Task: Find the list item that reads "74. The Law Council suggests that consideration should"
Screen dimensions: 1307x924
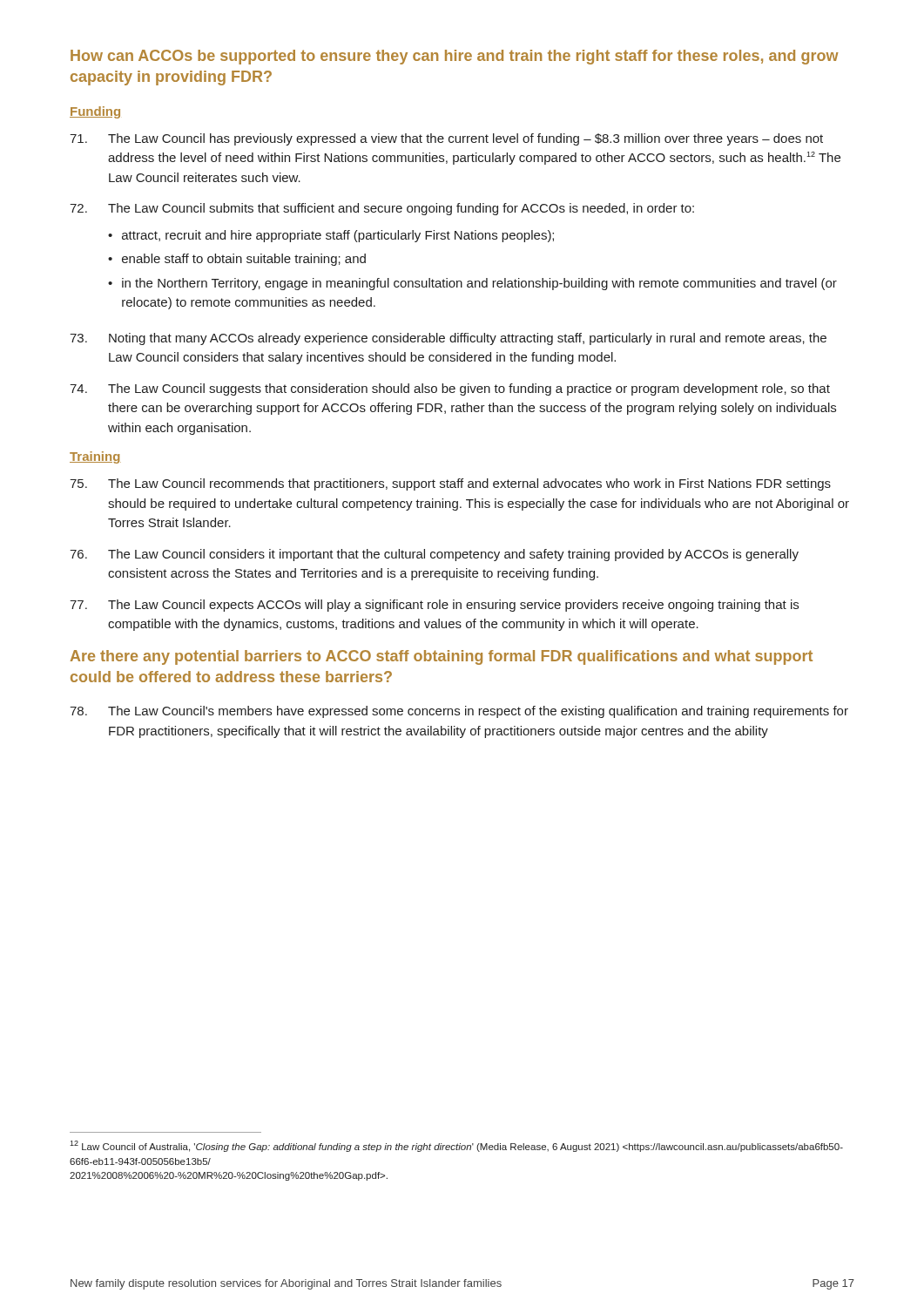Action: 462,408
